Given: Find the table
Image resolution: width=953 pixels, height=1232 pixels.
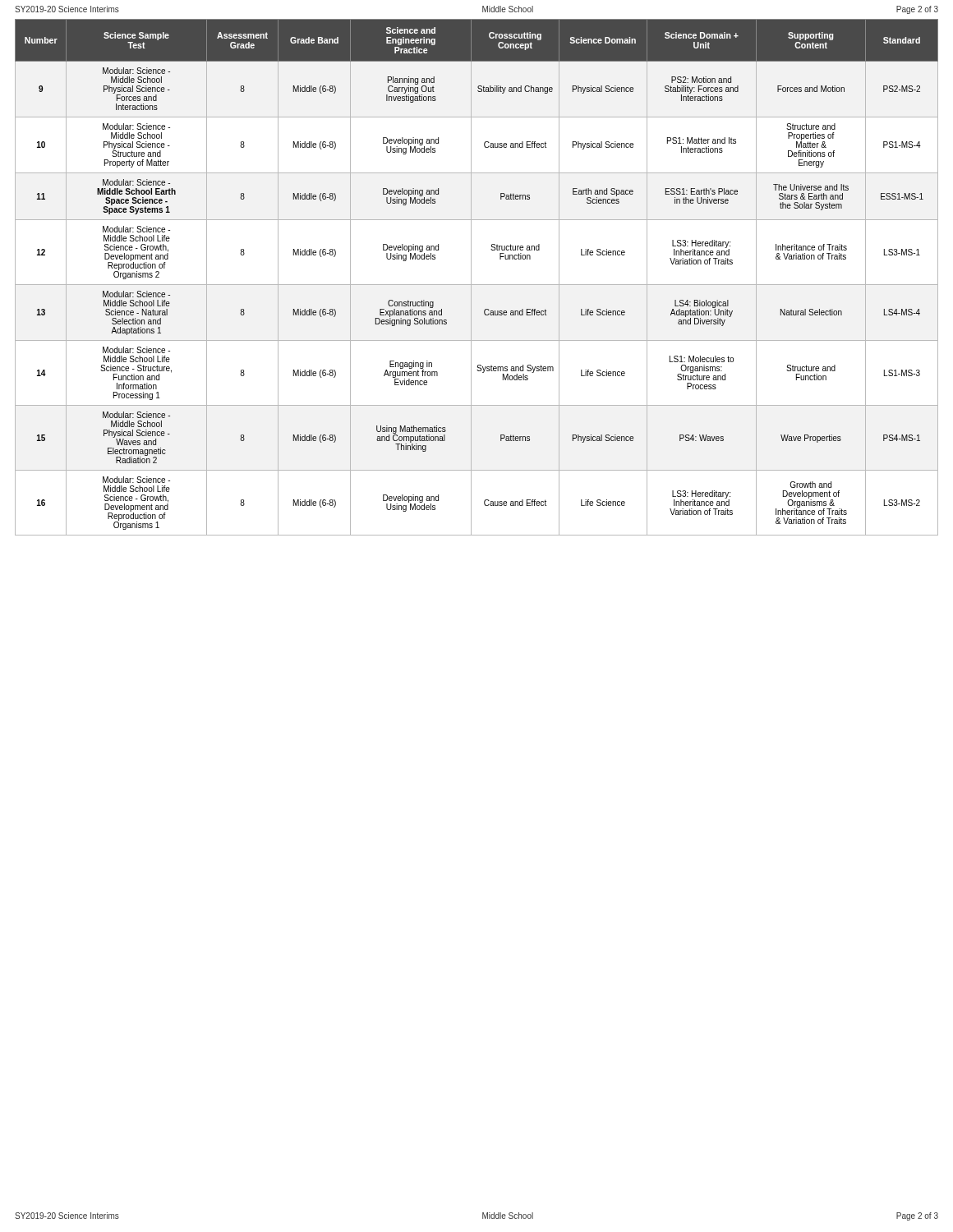Looking at the screenshot, I should pyautogui.click(x=476, y=277).
